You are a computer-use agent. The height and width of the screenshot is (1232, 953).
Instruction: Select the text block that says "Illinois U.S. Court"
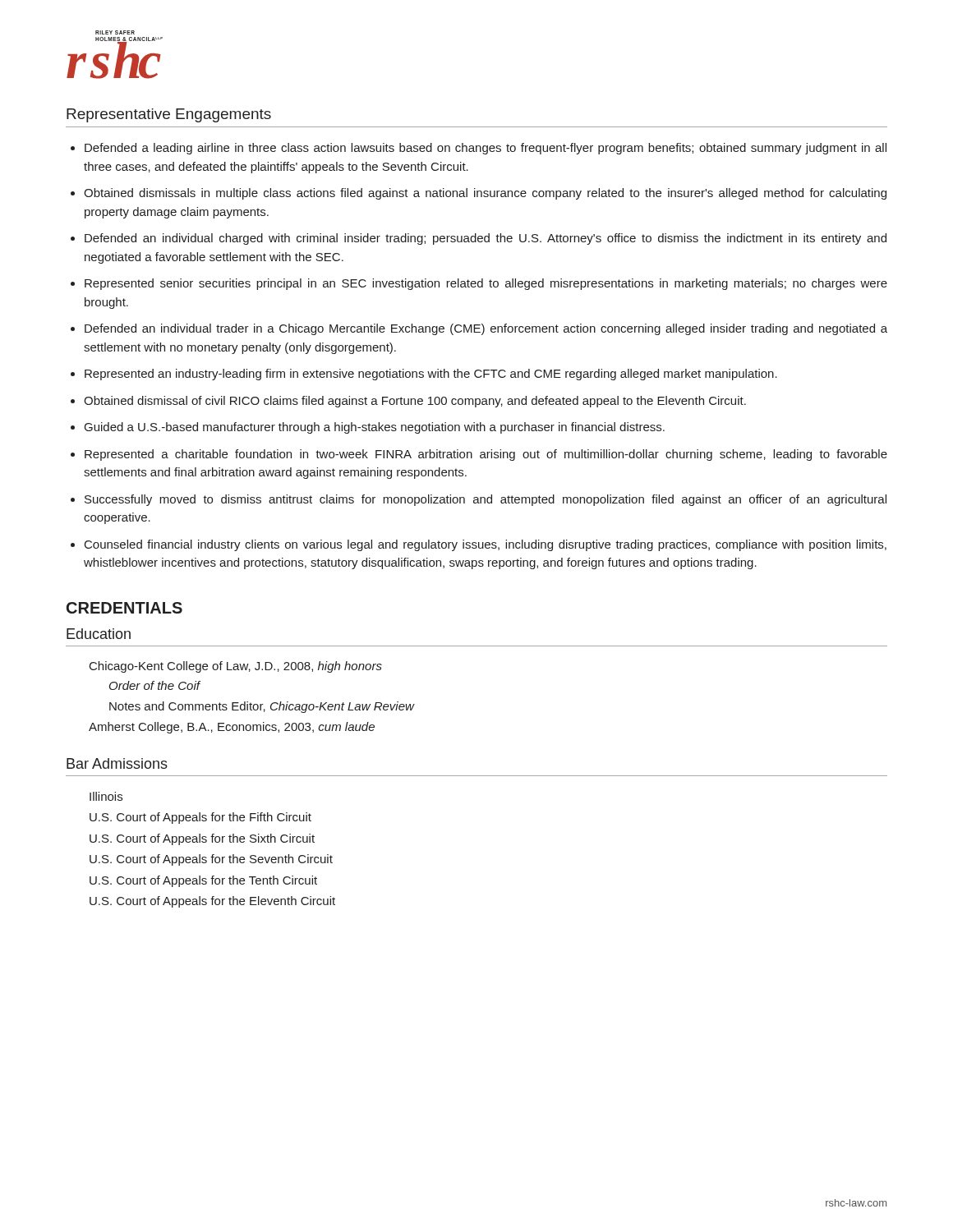click(x=106, y=796)
